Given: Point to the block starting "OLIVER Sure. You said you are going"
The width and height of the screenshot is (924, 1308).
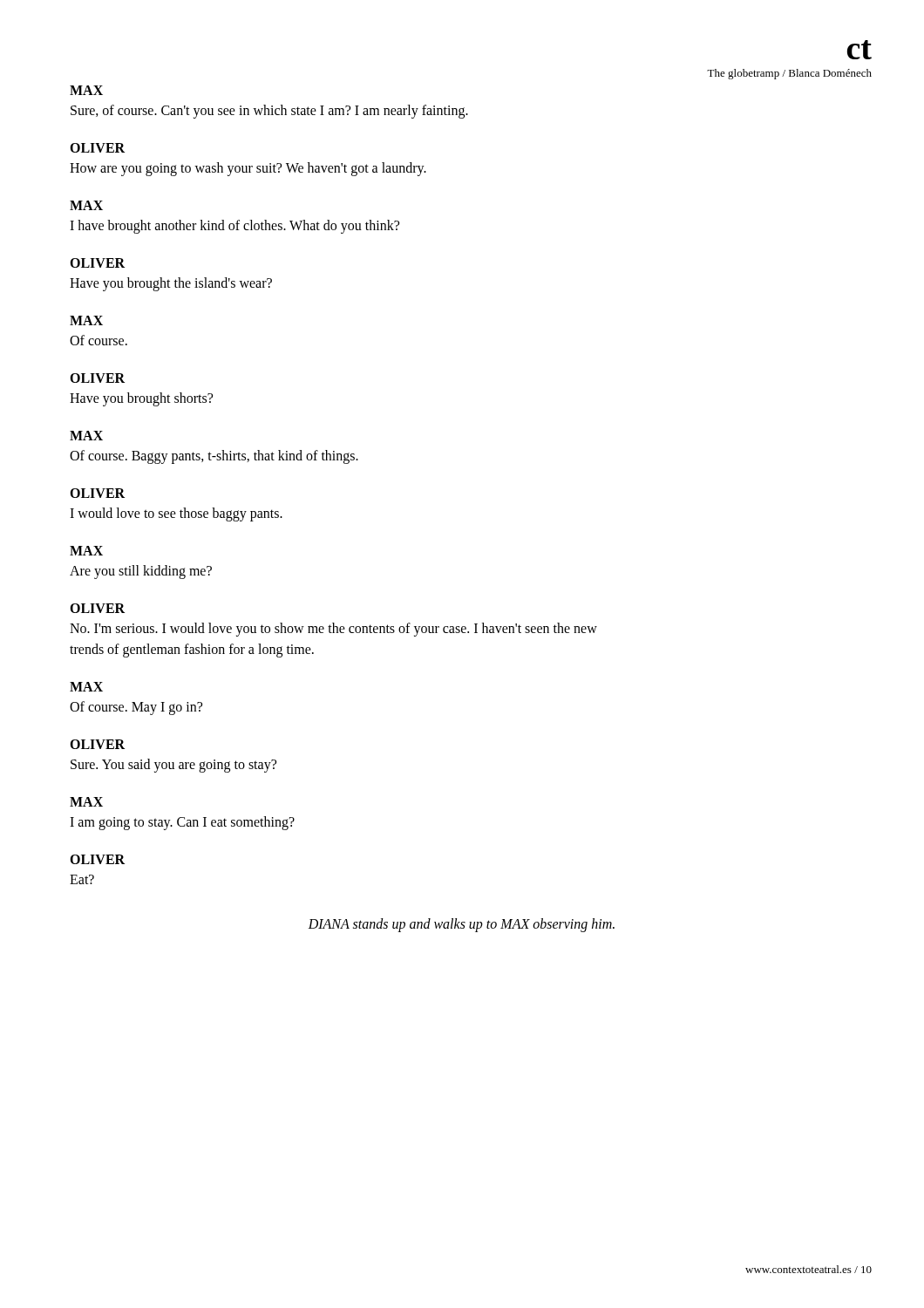Looking at the screenshot, I should click(97, 744).
